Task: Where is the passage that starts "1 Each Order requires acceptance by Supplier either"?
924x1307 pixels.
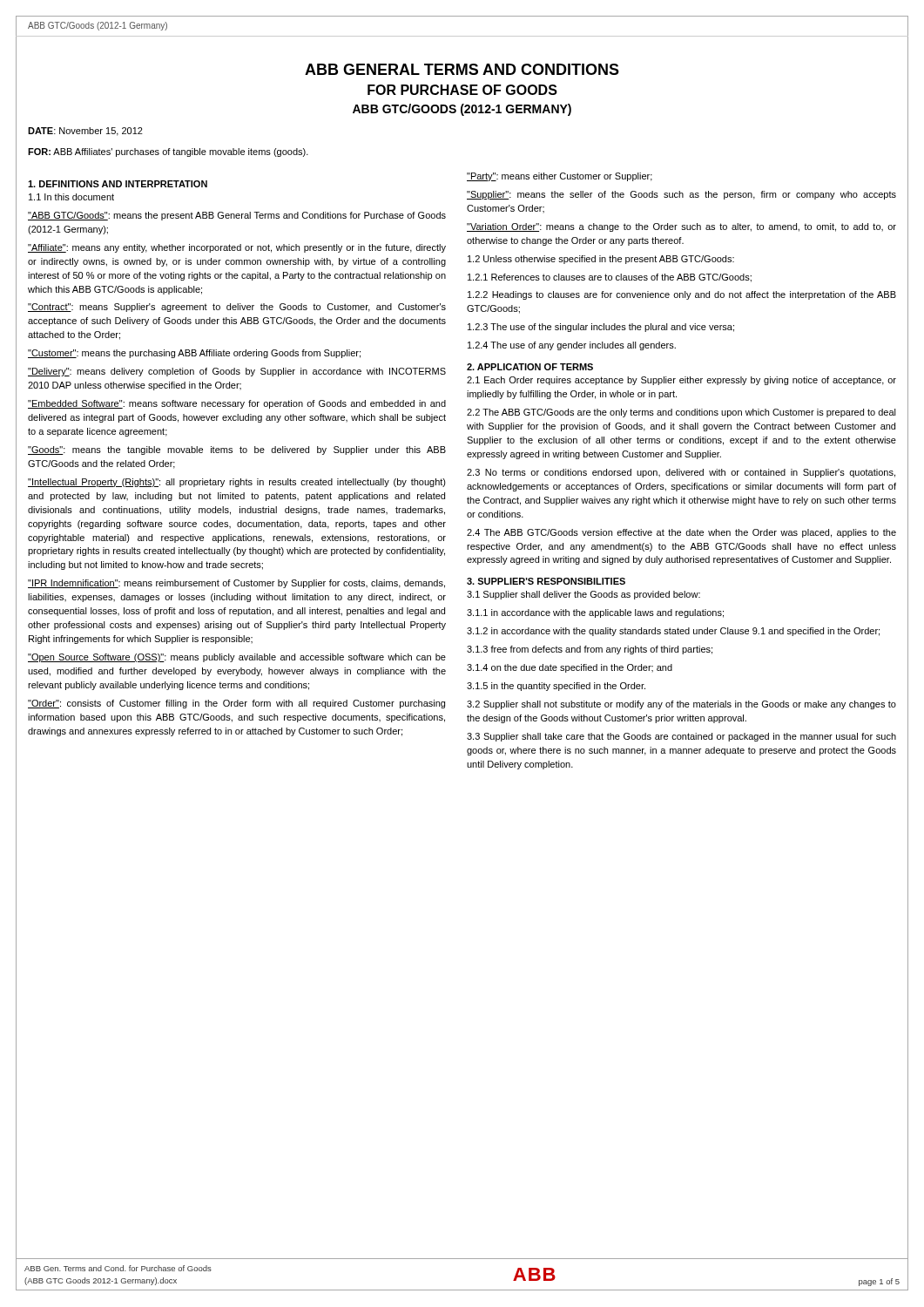Action: 681,387
